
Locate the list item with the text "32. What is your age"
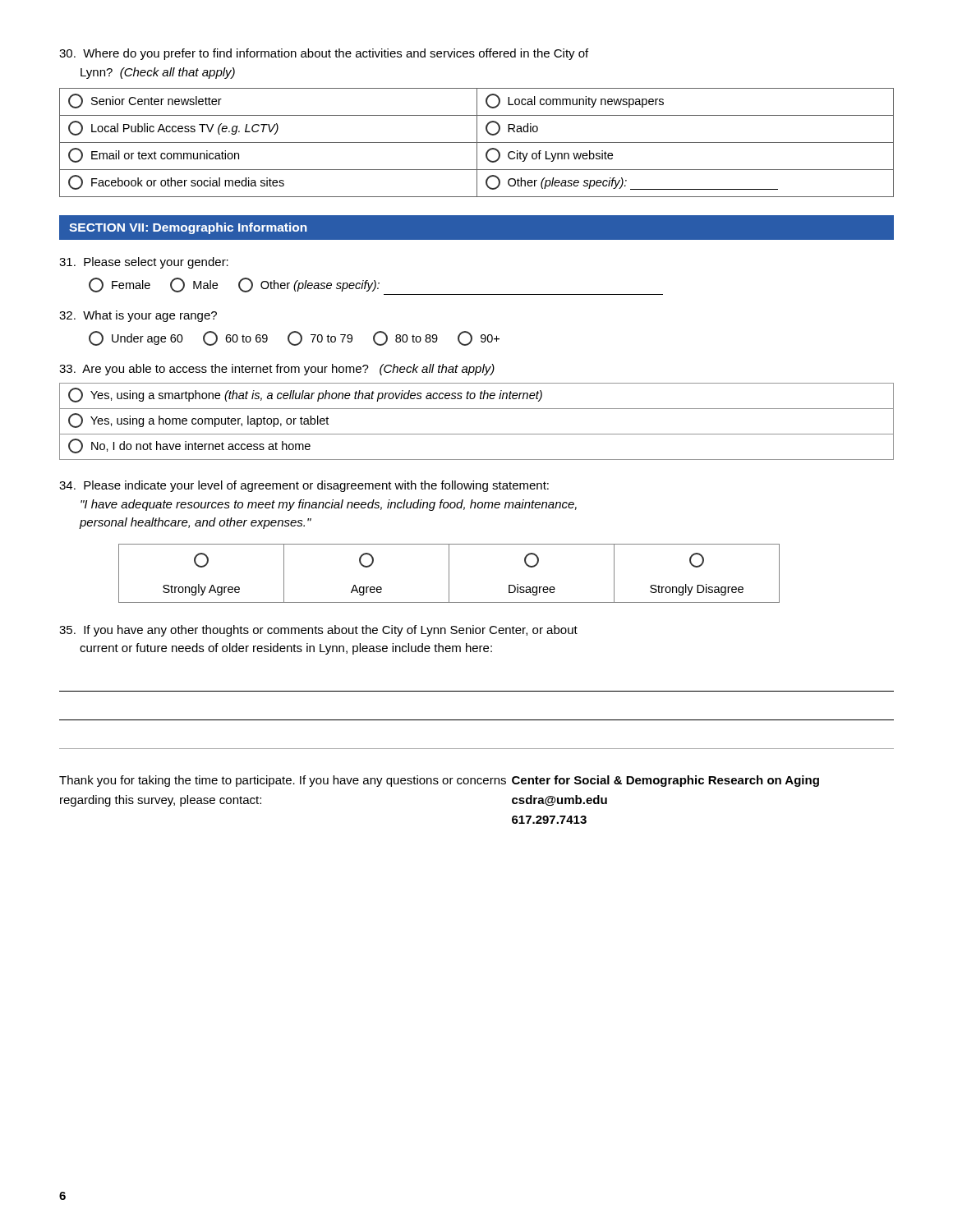click(x=476, y=327)
